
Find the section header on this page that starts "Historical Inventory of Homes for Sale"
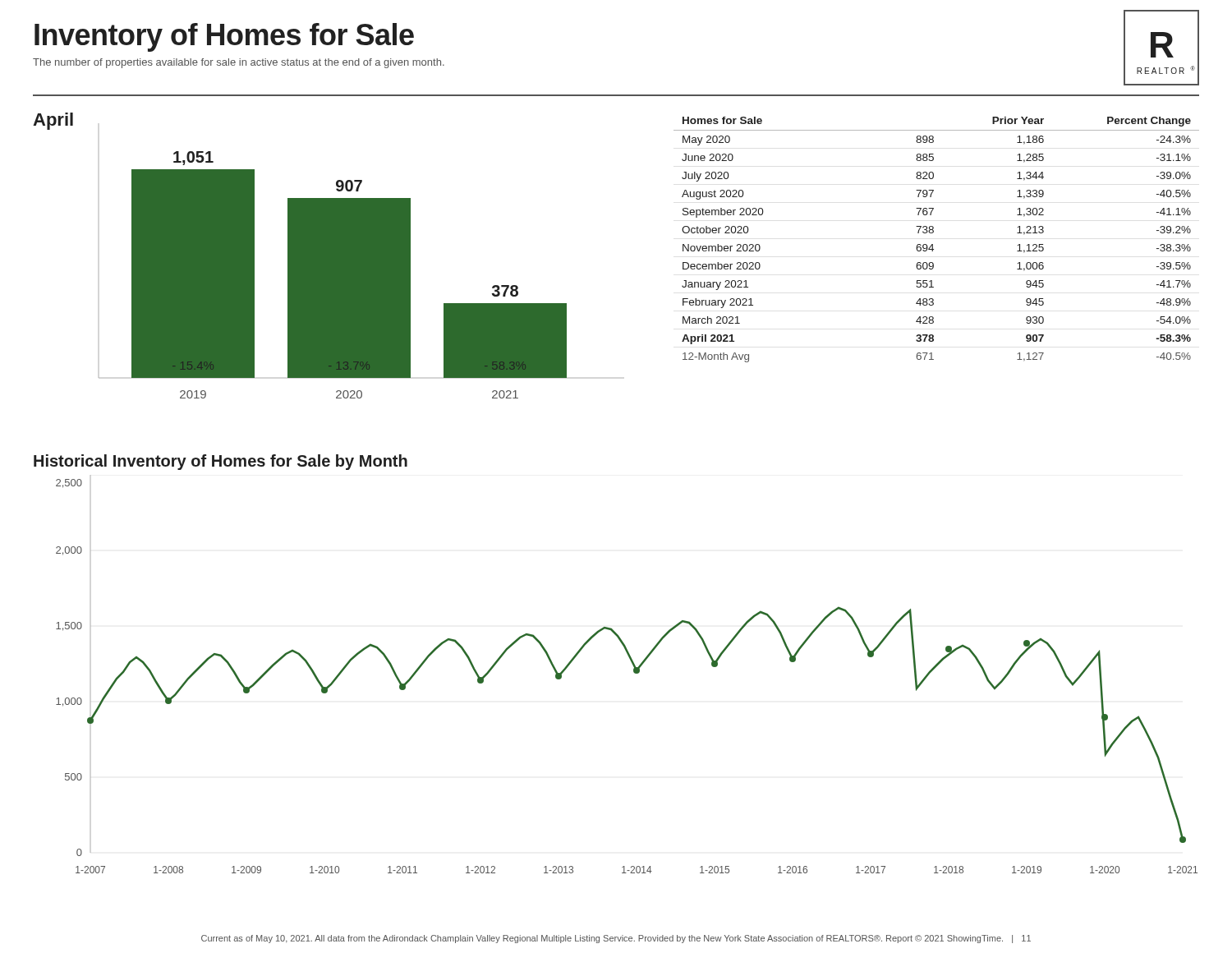pos(220,461)
